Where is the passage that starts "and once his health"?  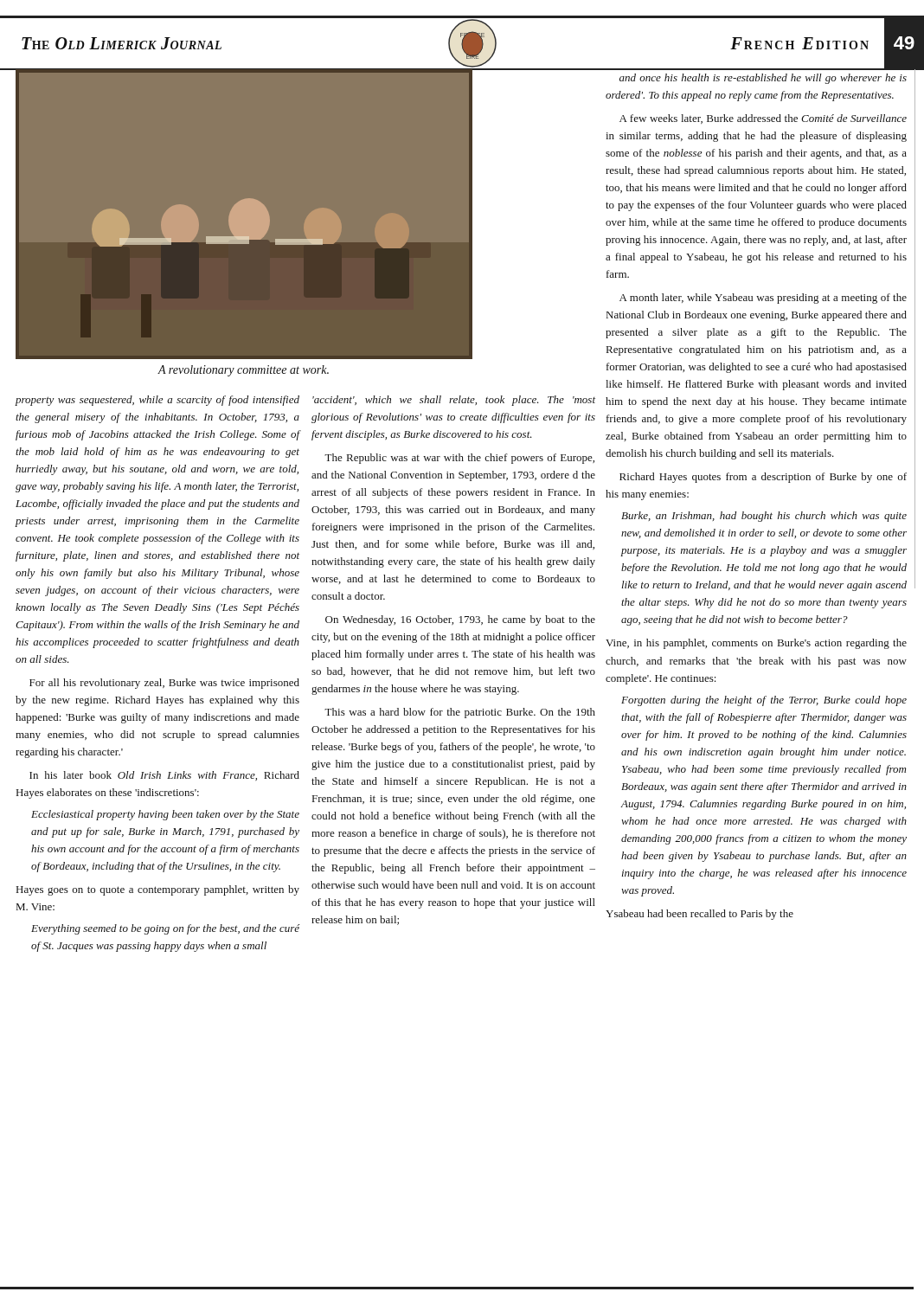763,79
